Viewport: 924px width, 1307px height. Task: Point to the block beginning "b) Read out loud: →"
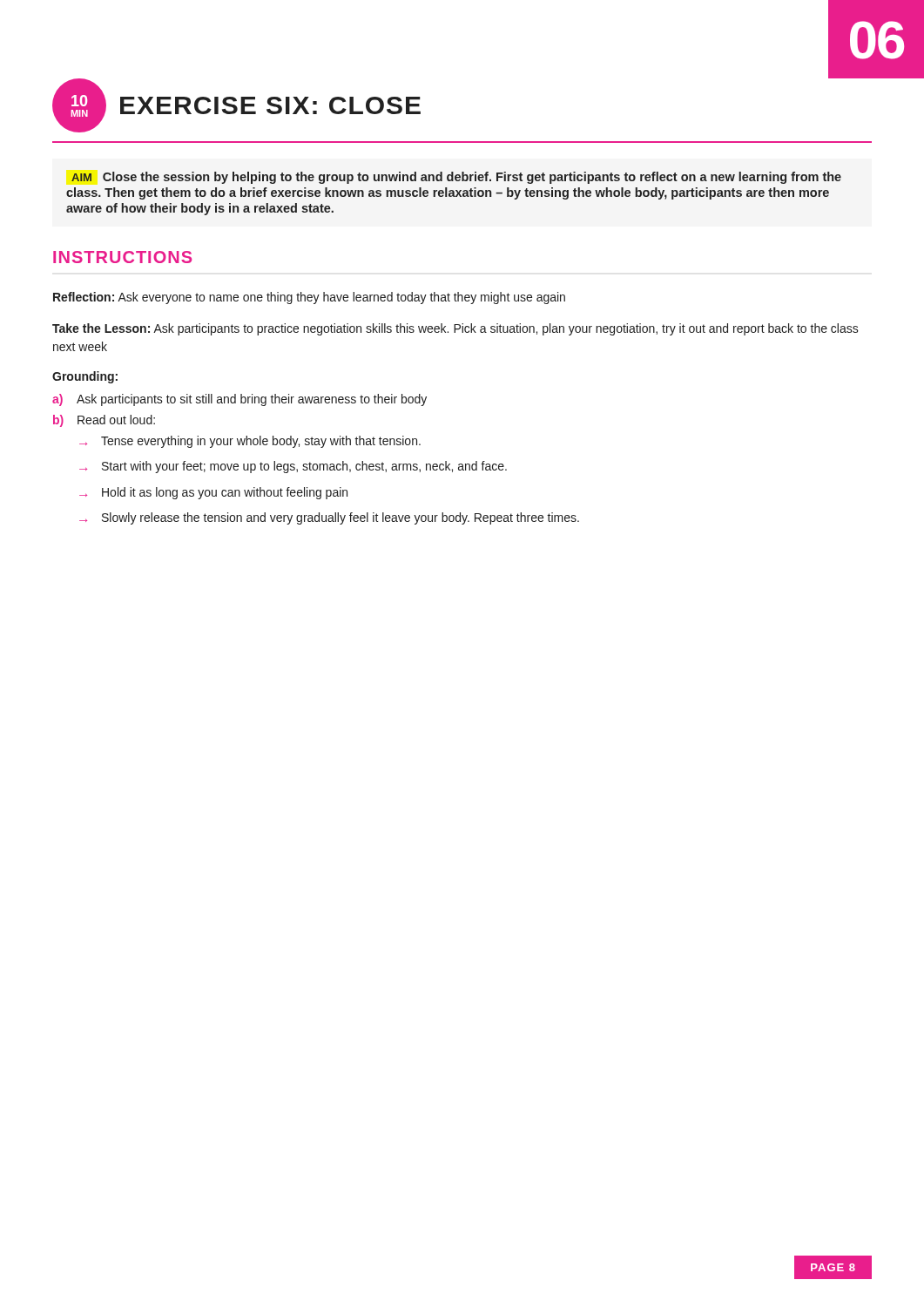[x=316, y=475]
